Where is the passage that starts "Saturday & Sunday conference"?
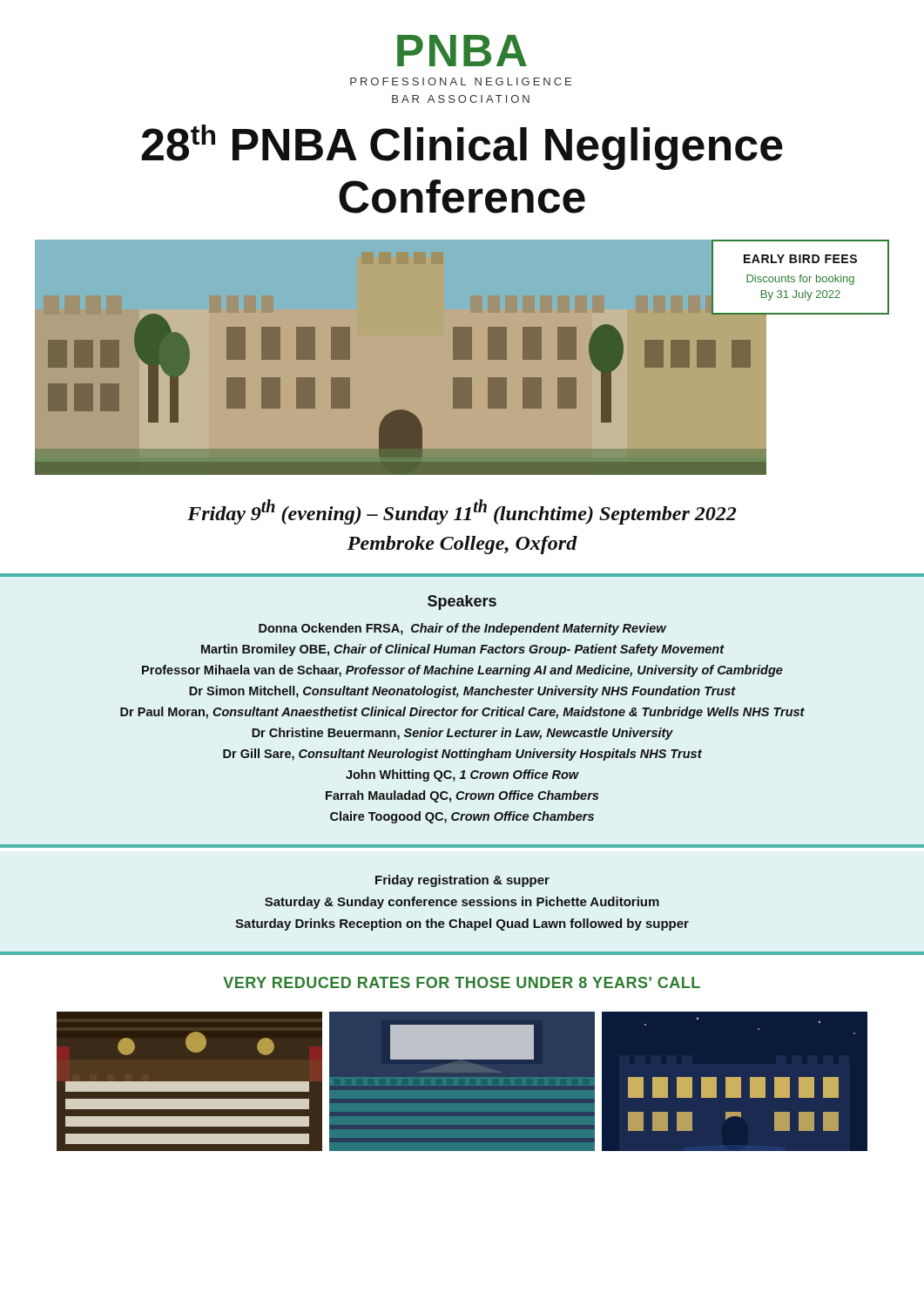Screen dimensions: 1307x924 tap(462, 902)
